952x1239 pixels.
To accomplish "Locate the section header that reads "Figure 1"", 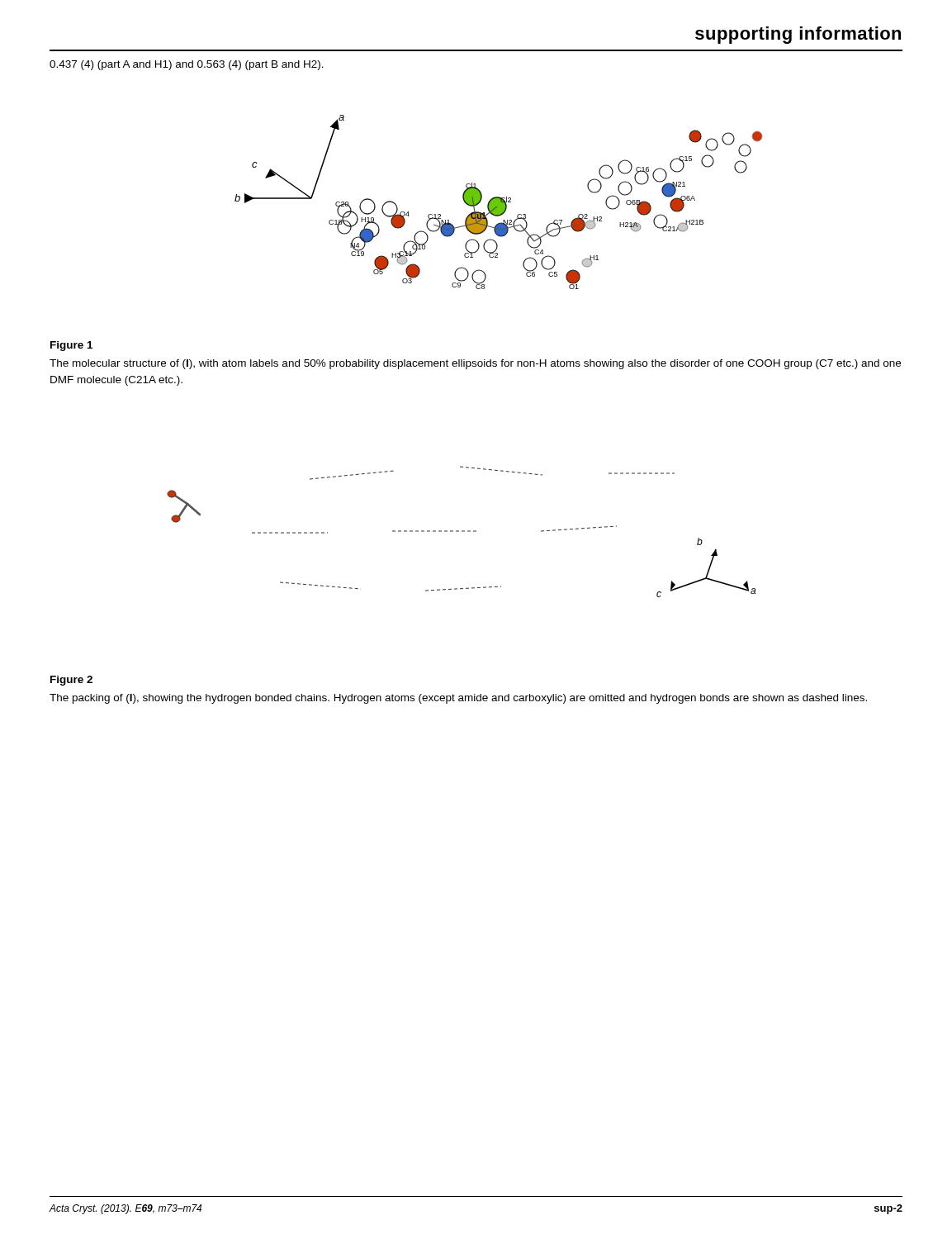I will point(71,345).
